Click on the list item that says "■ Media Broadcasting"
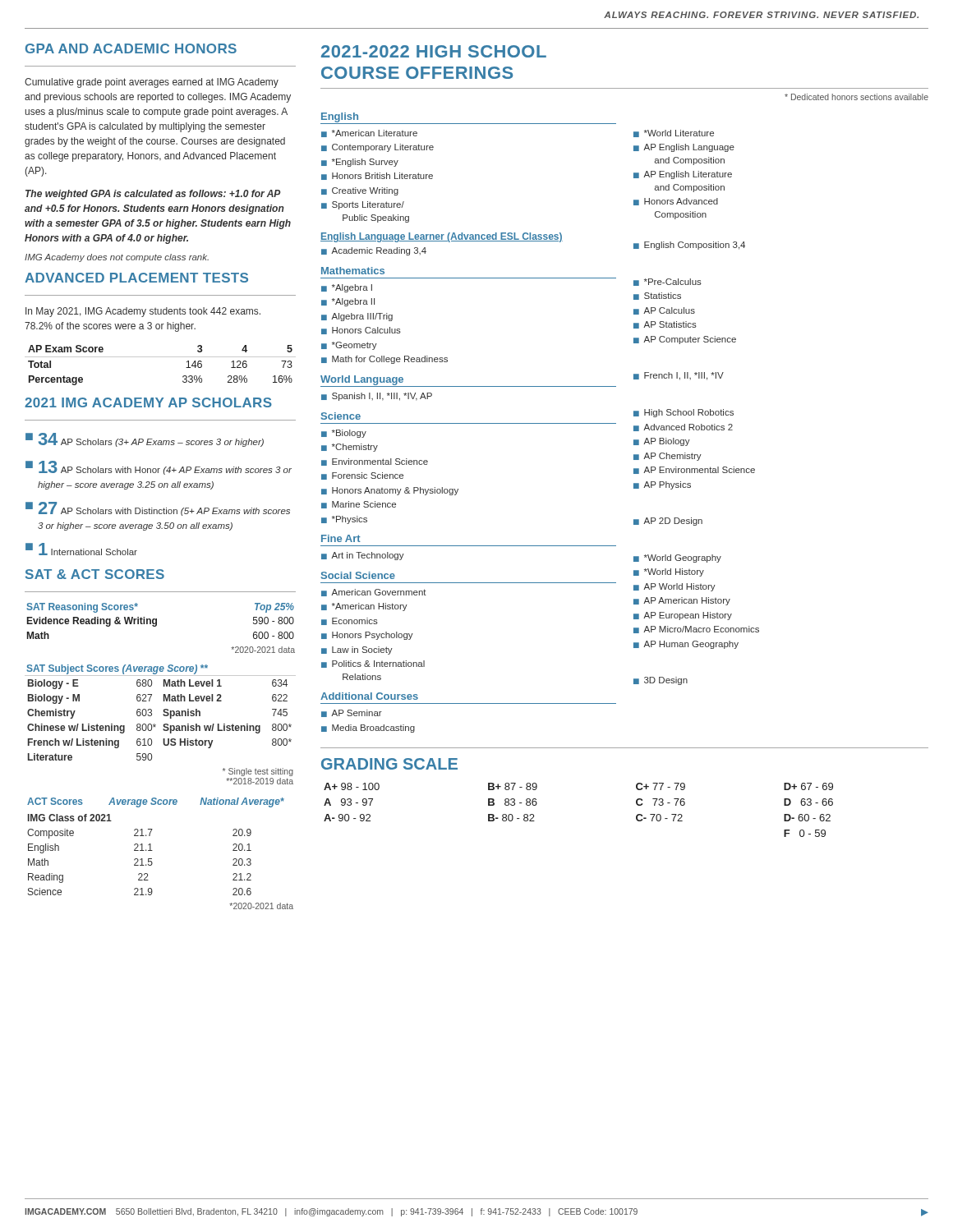Screen dimensions: 1232x953 tap(368, 728)
